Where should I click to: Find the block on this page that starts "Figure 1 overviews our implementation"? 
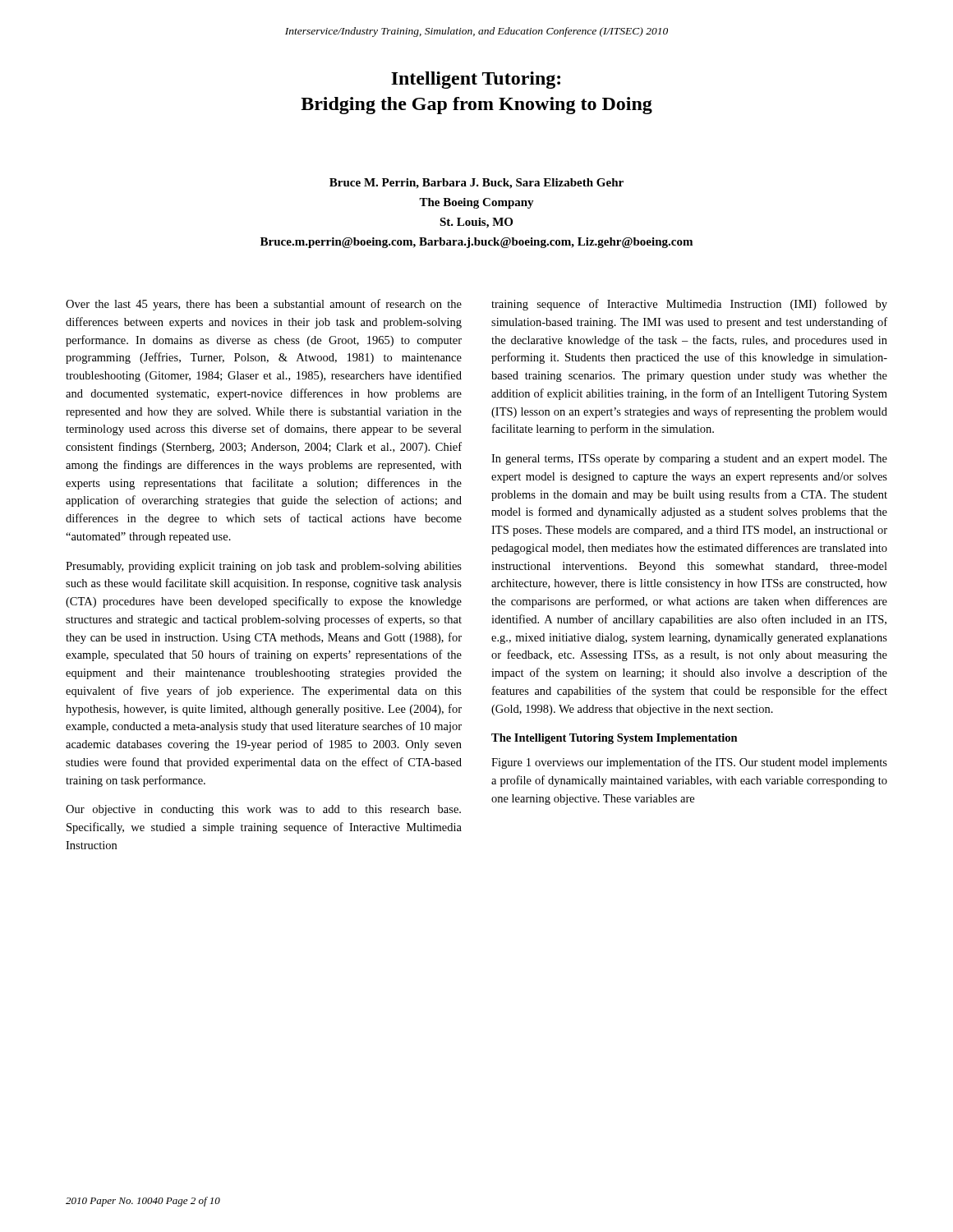pos(689,781)
